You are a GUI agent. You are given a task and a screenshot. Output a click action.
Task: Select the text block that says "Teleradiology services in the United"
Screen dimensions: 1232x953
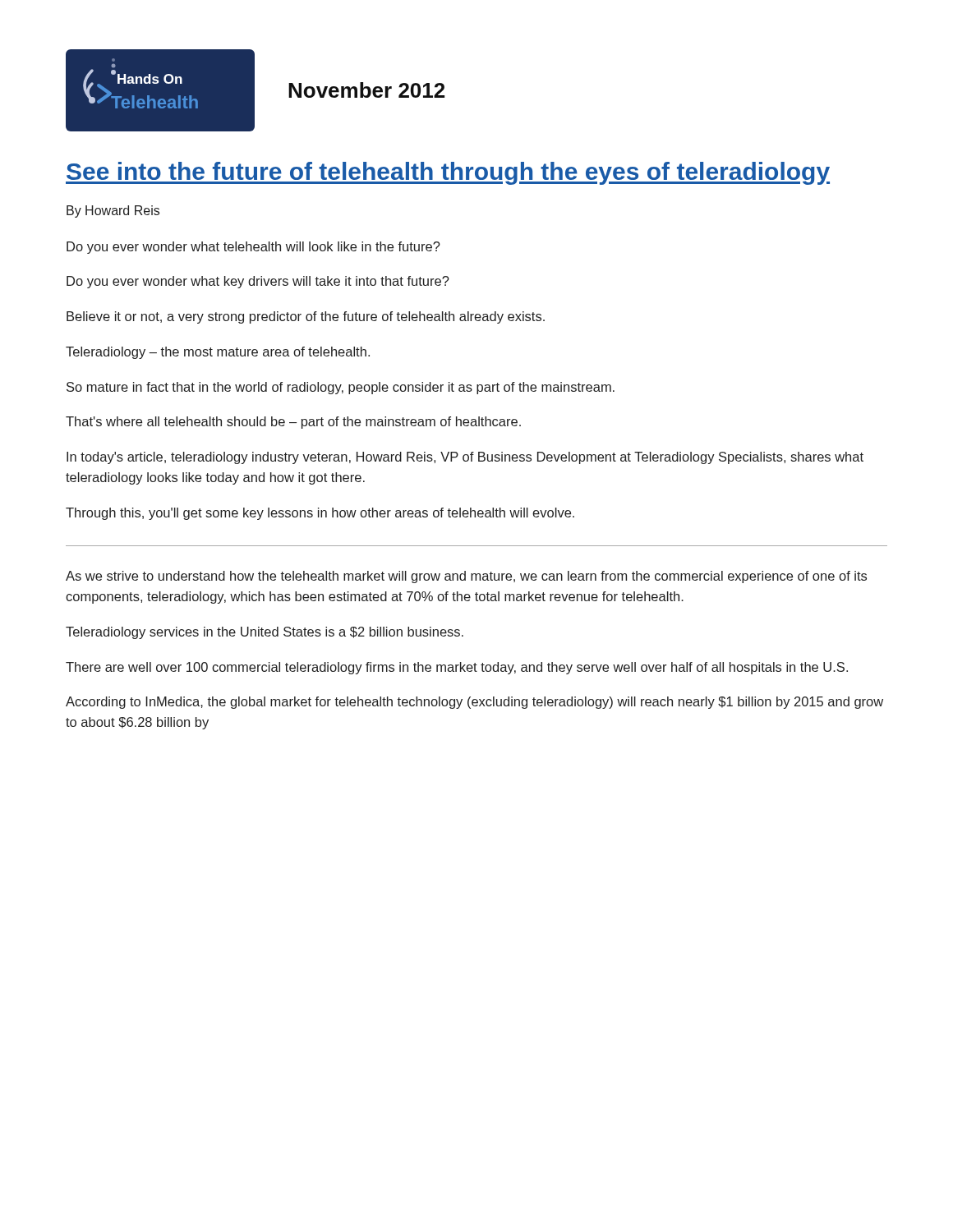(x=265, y=631)
